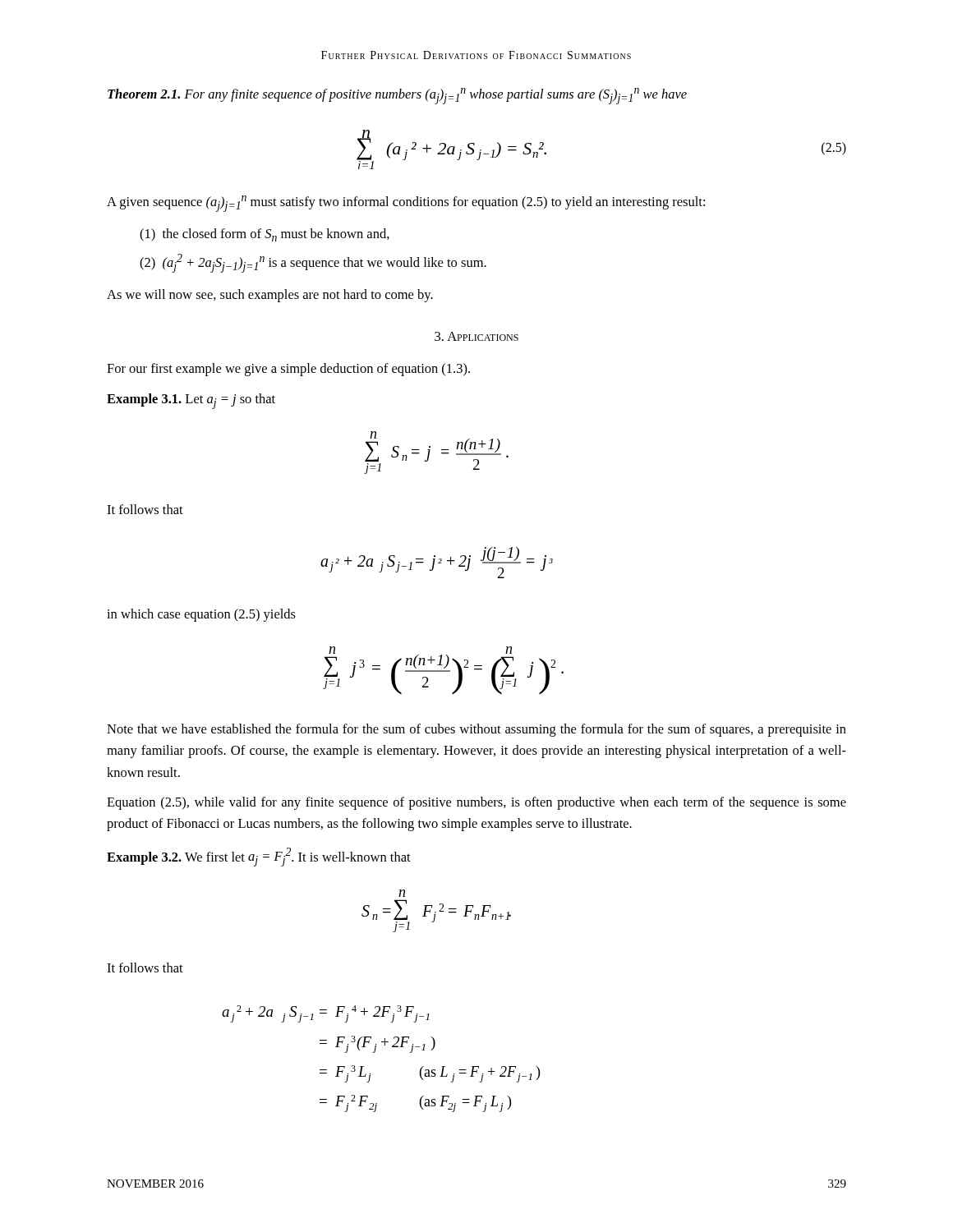Image resolution: width=953 pixels, height=1232 pixels.
Task: Select the list item that says "(1) the closed form of Sn"
Action: click(265, 235)
